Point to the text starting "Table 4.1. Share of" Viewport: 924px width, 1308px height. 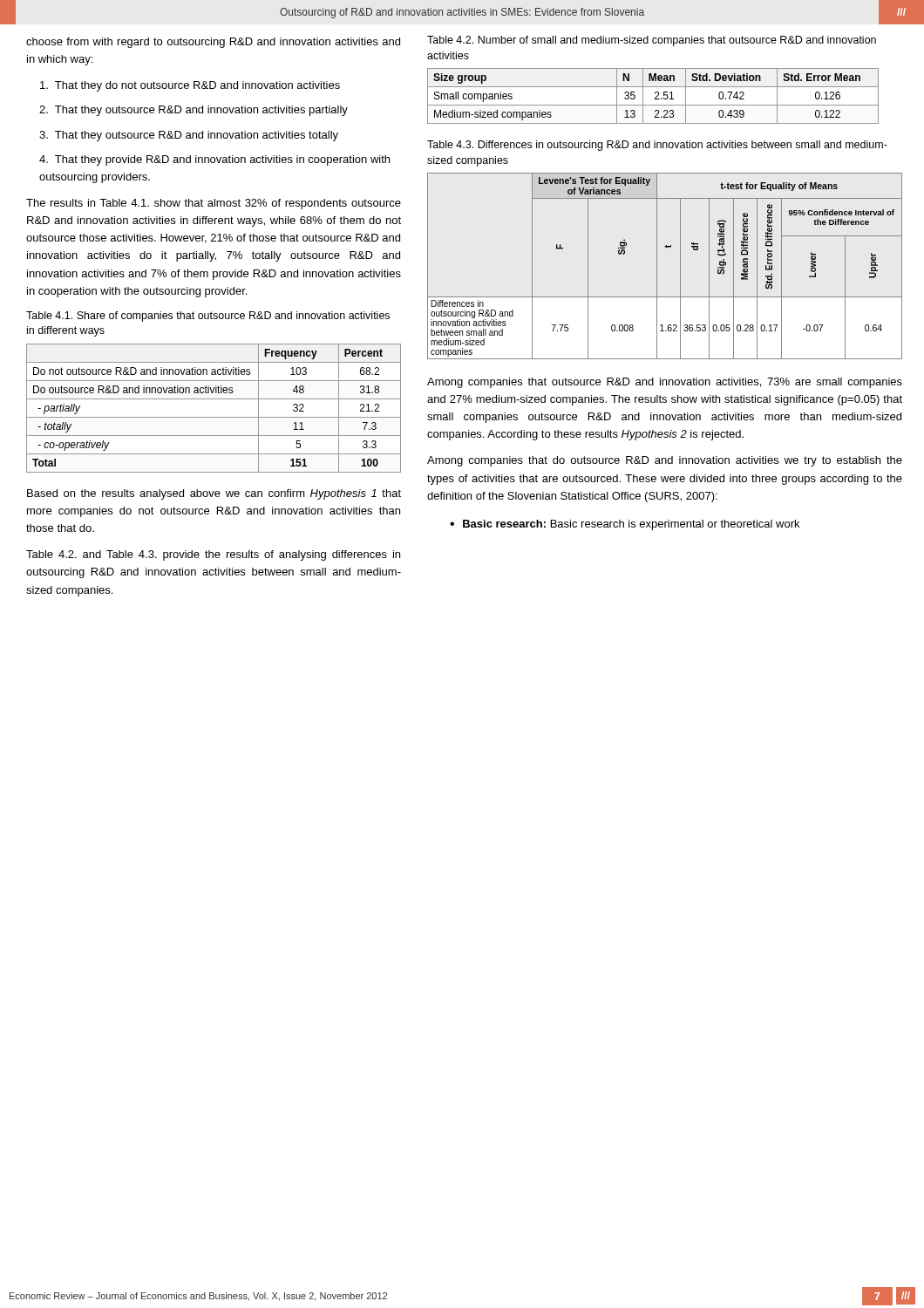click(x=208, y=323)
